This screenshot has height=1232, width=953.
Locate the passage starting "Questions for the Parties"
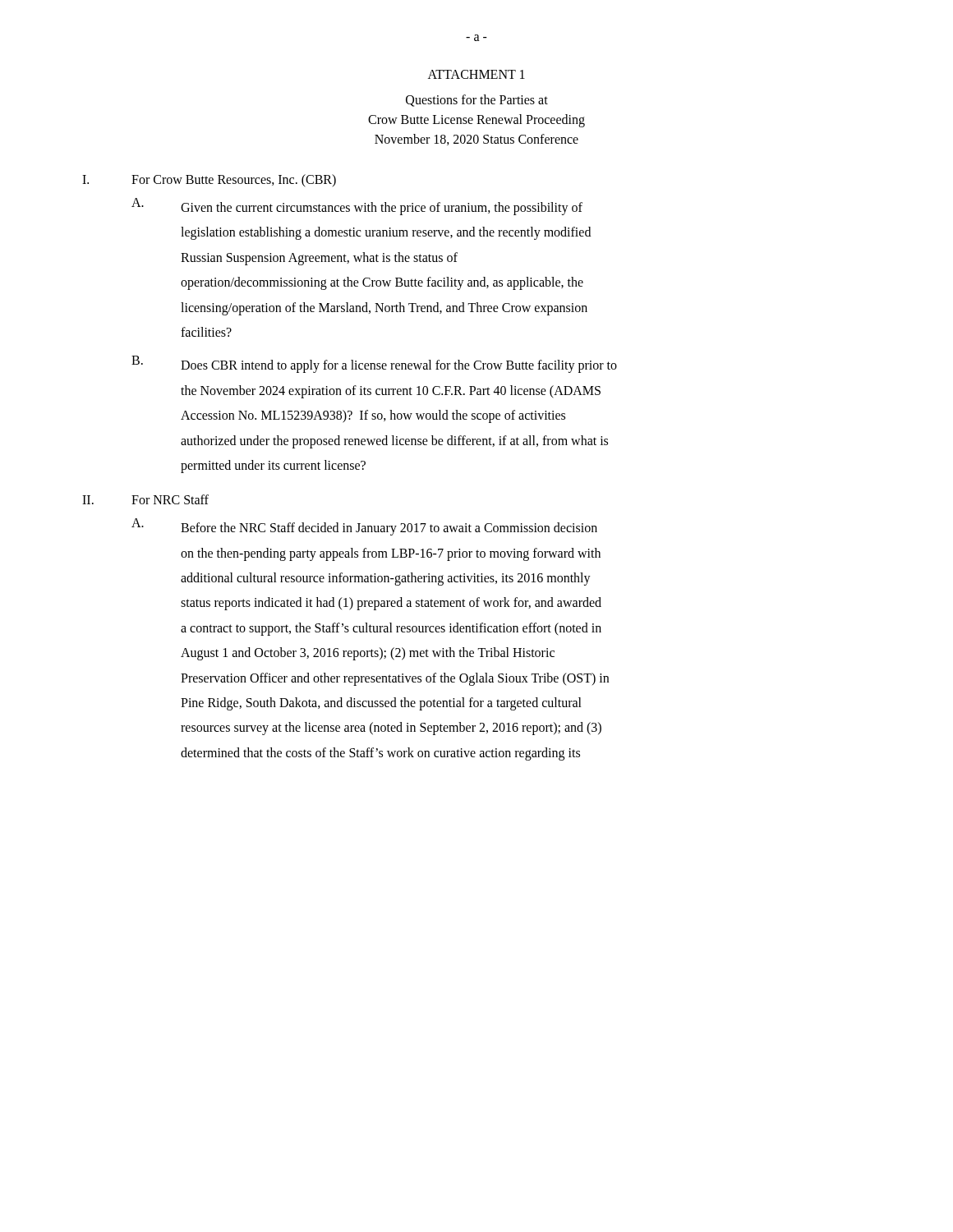[476, 120]
